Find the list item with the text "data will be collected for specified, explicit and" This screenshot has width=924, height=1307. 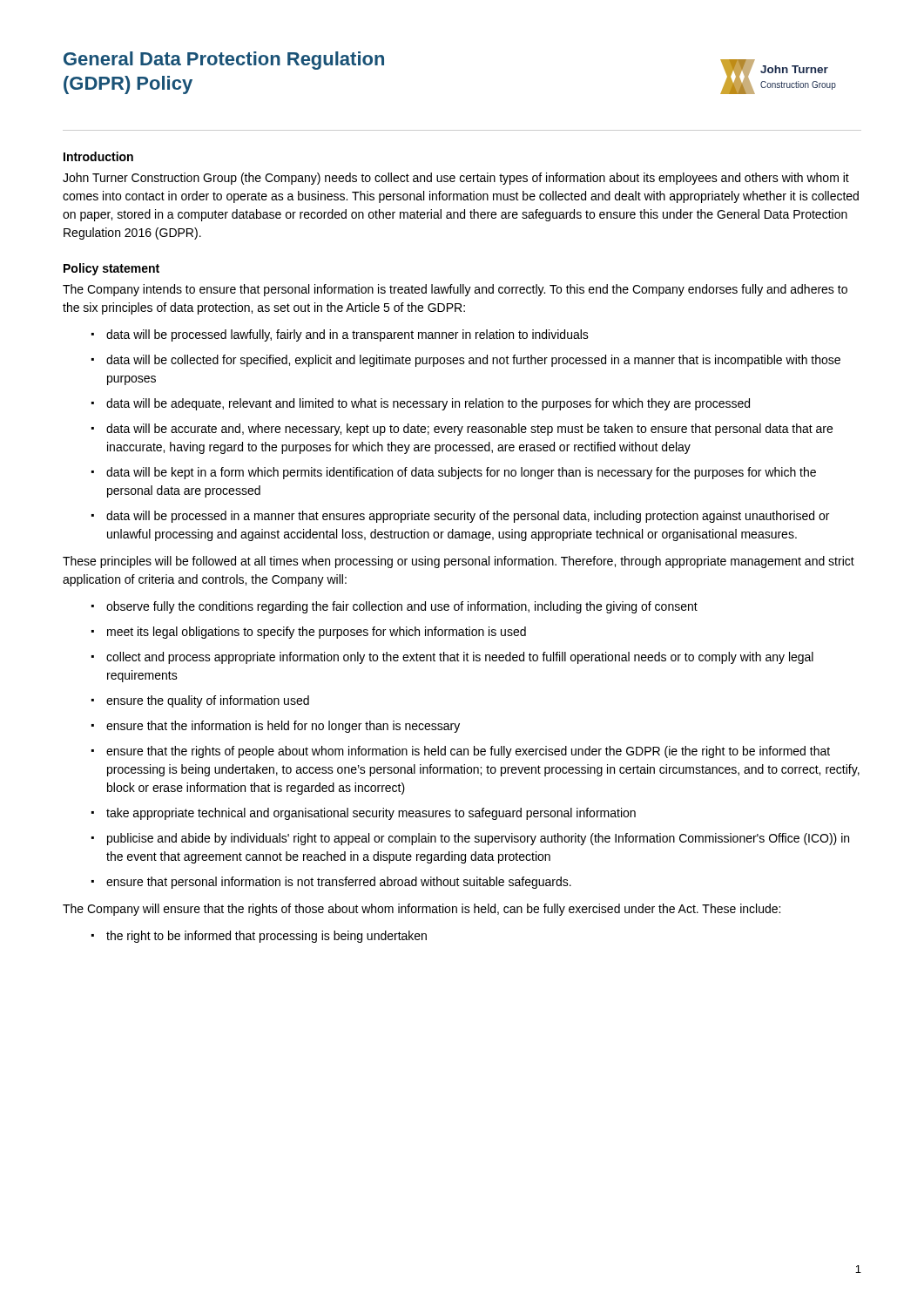tap(474, 369)
